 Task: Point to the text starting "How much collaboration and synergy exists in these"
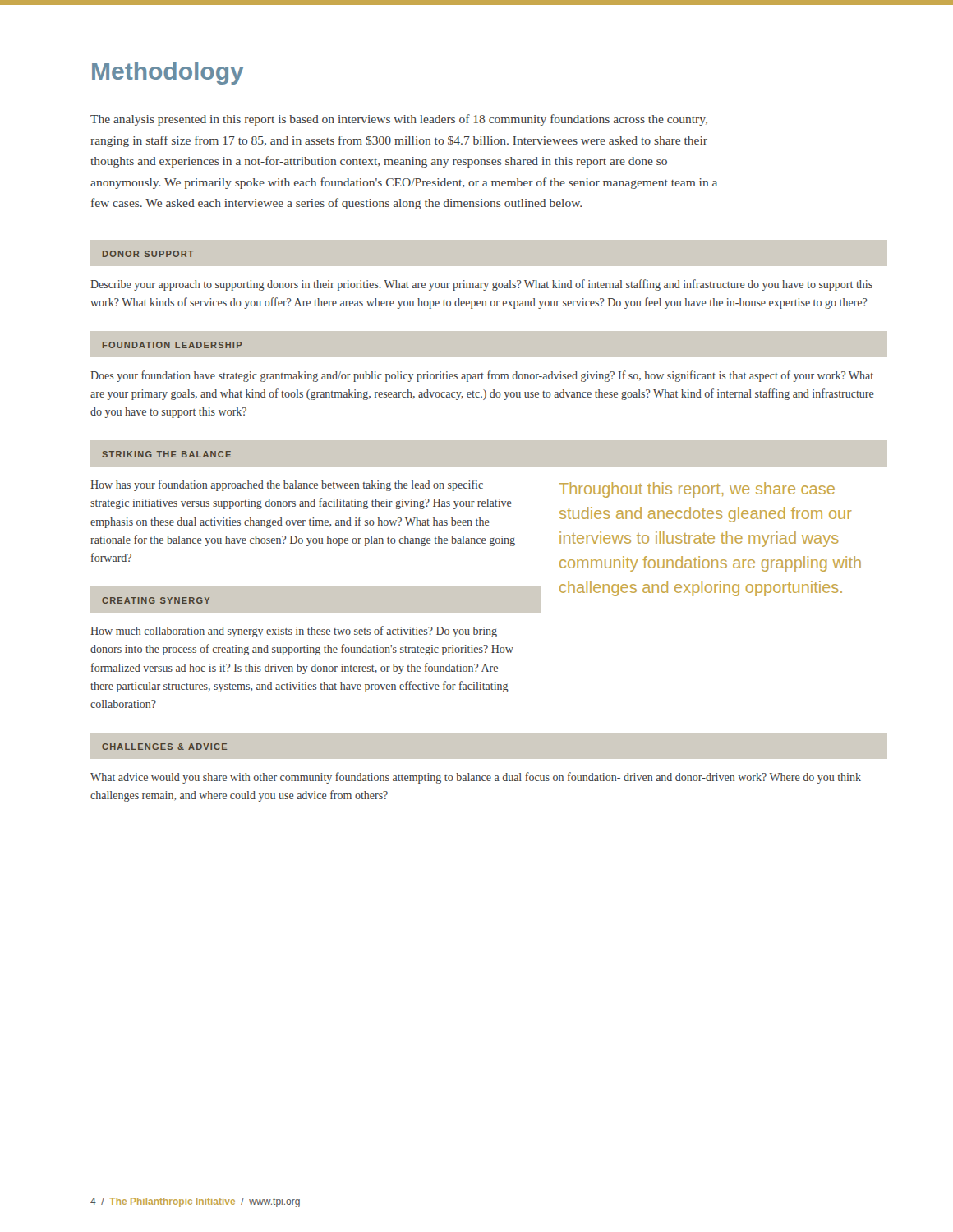(302, 668)
